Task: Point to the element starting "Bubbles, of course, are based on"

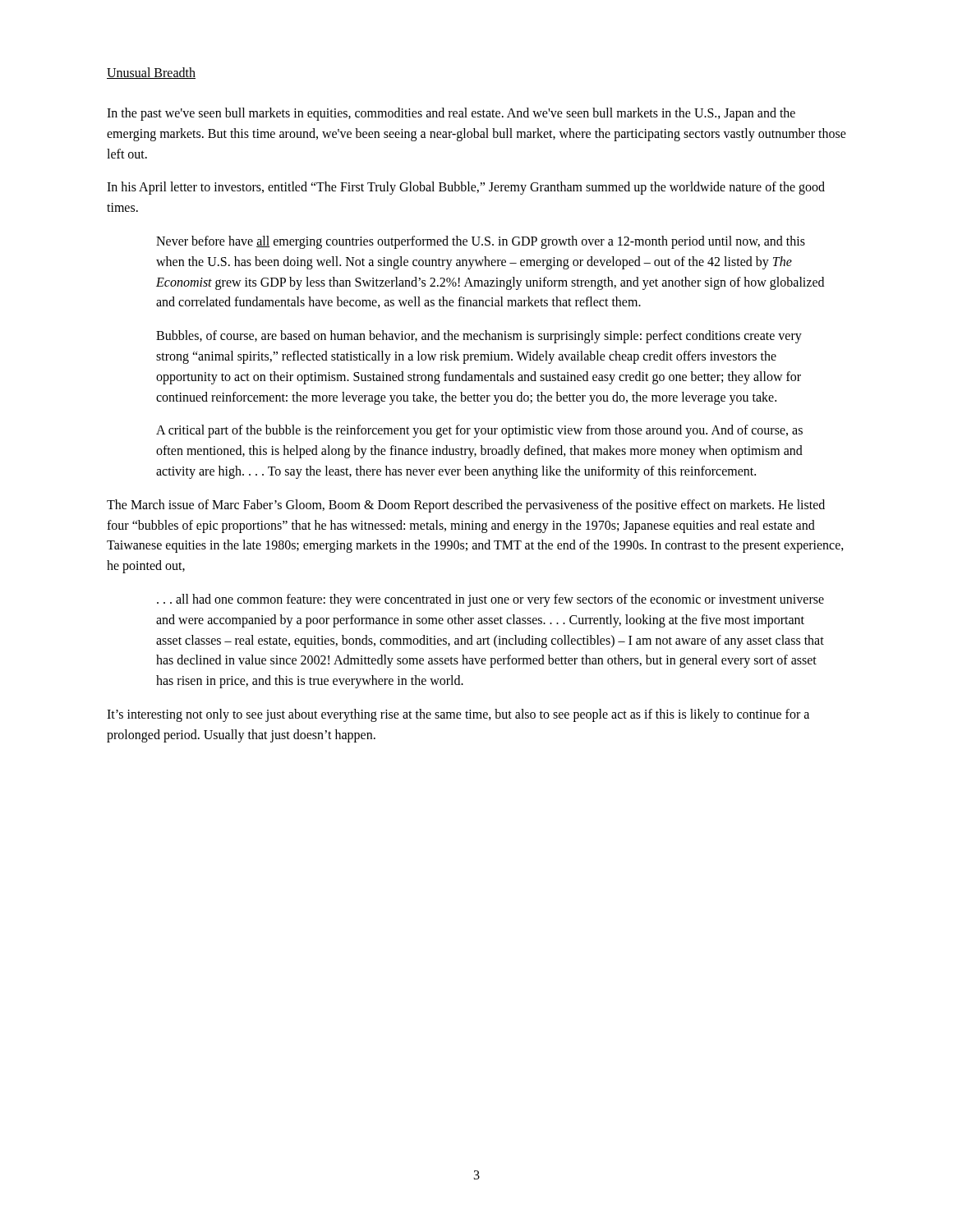Action: coord(479,366)
